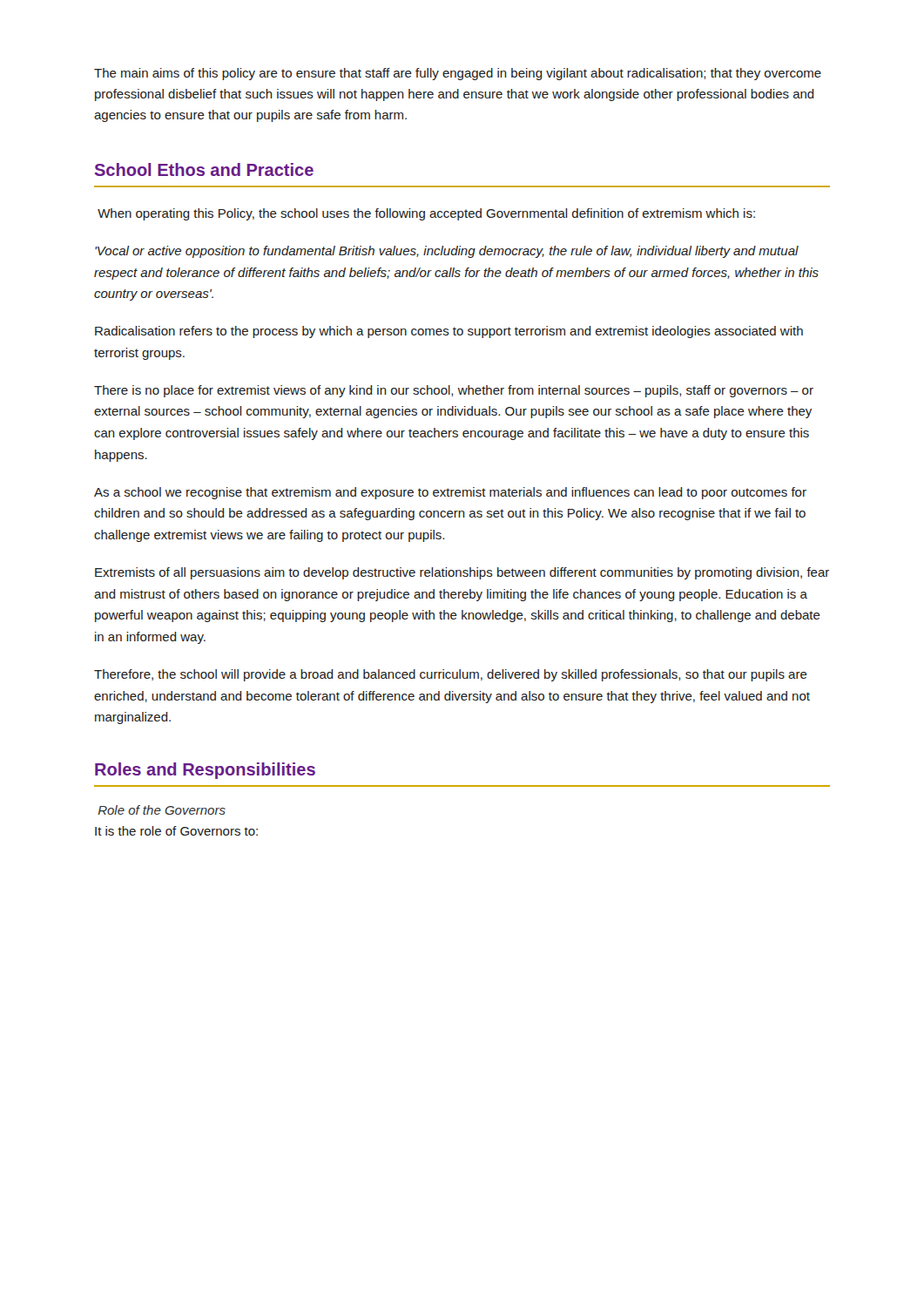
Task: Select the section header with the text "Roles and Responsibilities"
Action: pyautogui.click(x=205, y=771)
